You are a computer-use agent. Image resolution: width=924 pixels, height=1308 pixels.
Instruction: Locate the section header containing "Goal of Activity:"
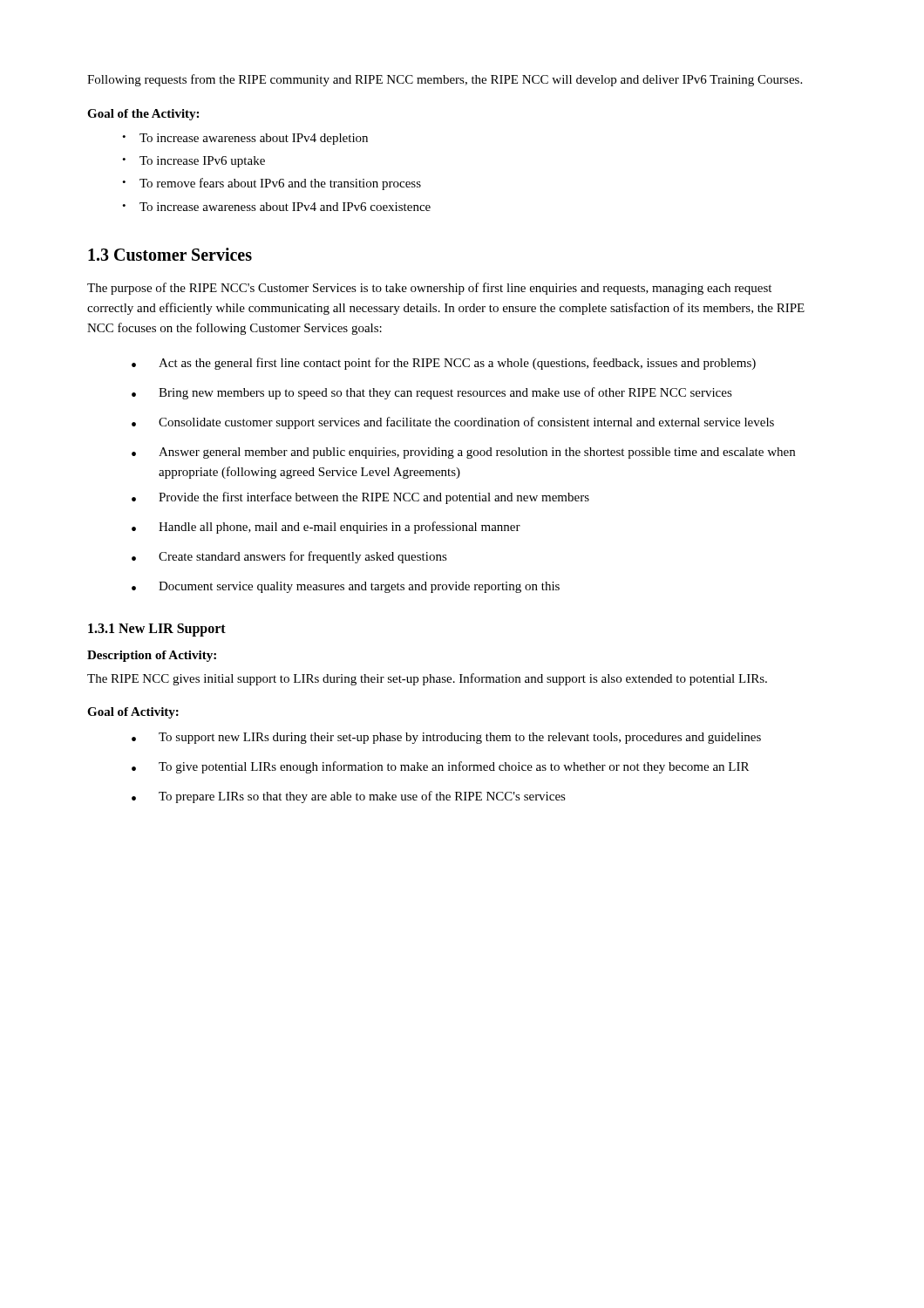tap(133, 711)
